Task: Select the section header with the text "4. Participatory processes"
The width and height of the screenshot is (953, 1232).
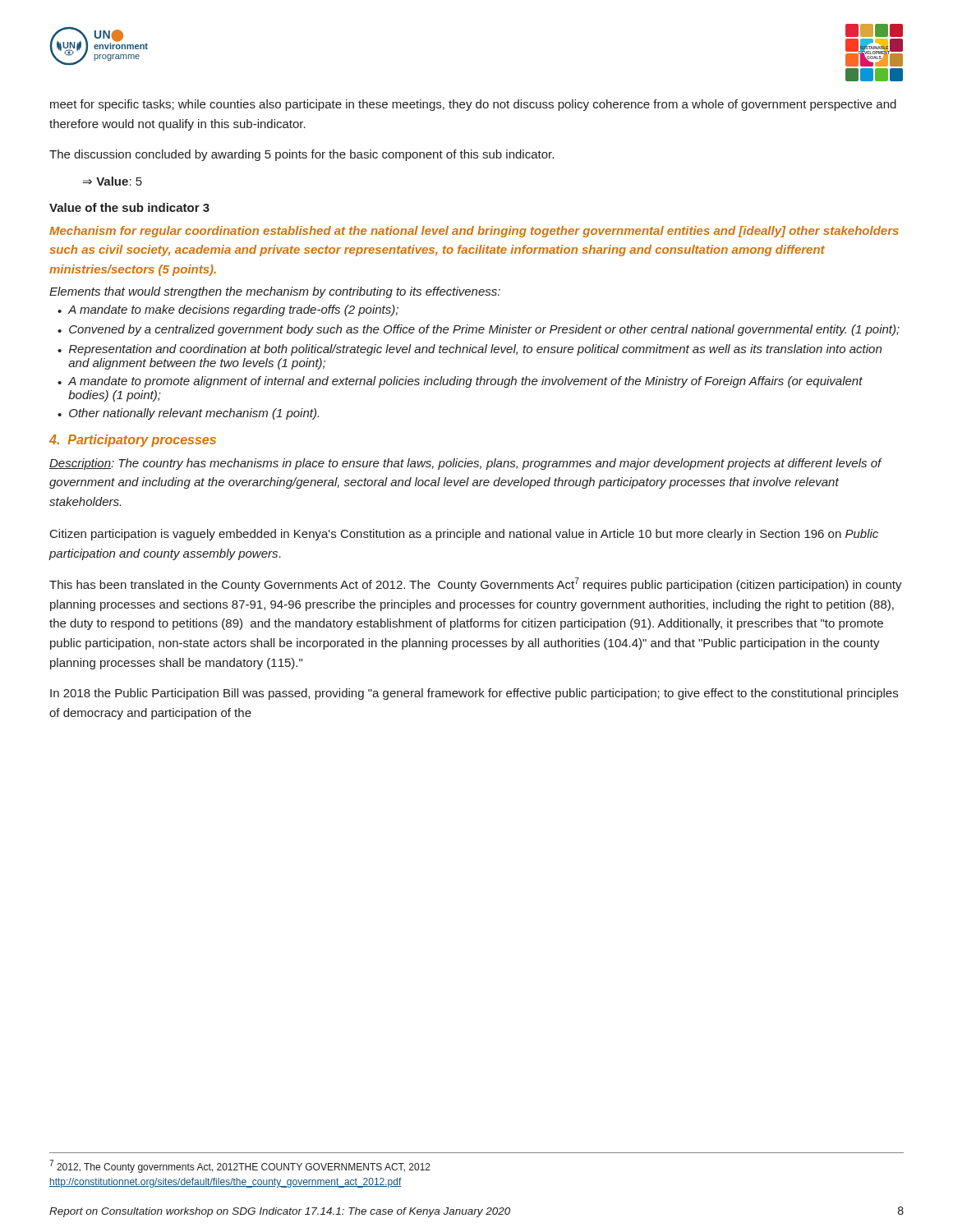Action: (133, 440)
